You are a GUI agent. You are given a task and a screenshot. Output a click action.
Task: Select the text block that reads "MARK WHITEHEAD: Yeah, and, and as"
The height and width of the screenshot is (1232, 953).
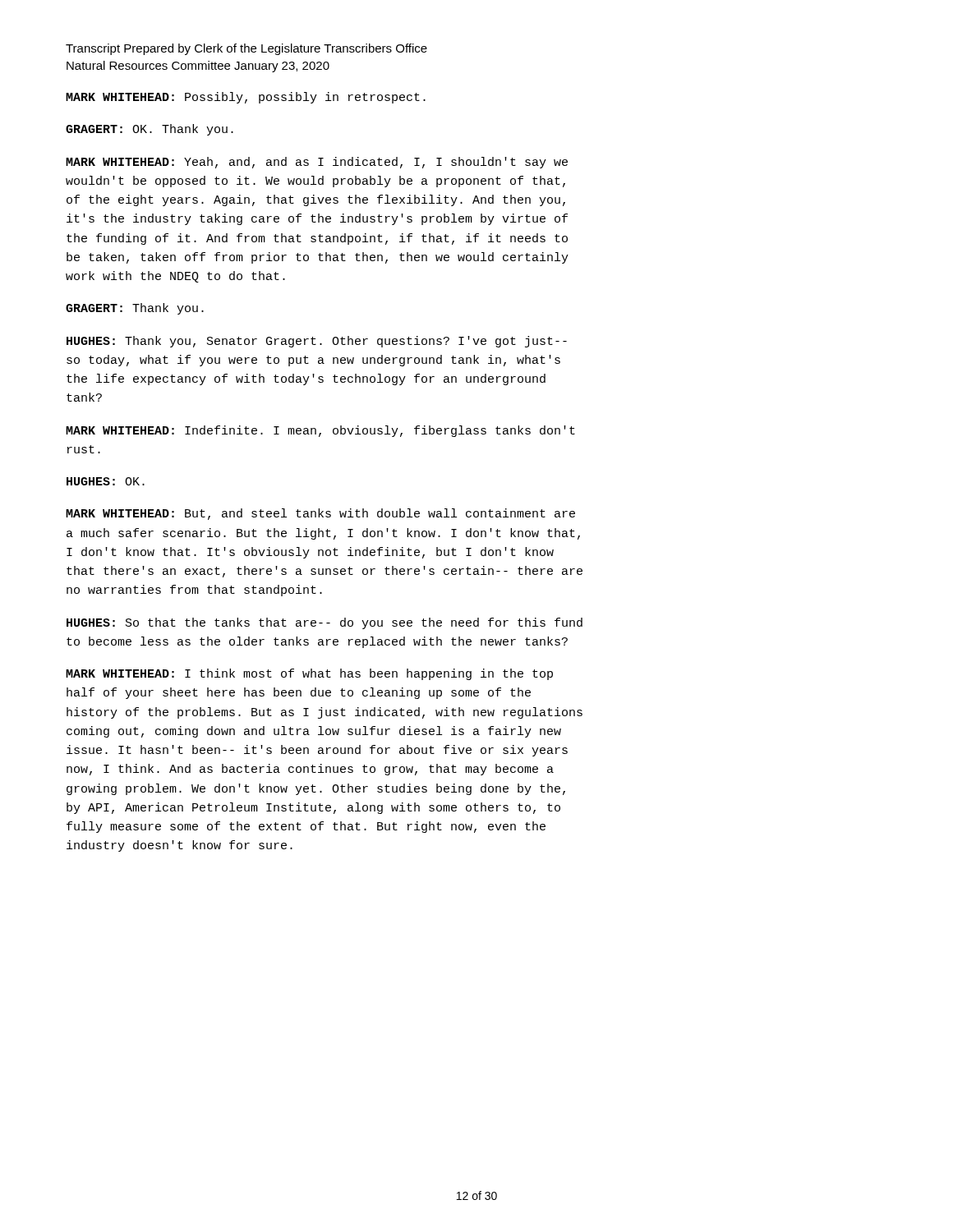[x=317, y=220]
